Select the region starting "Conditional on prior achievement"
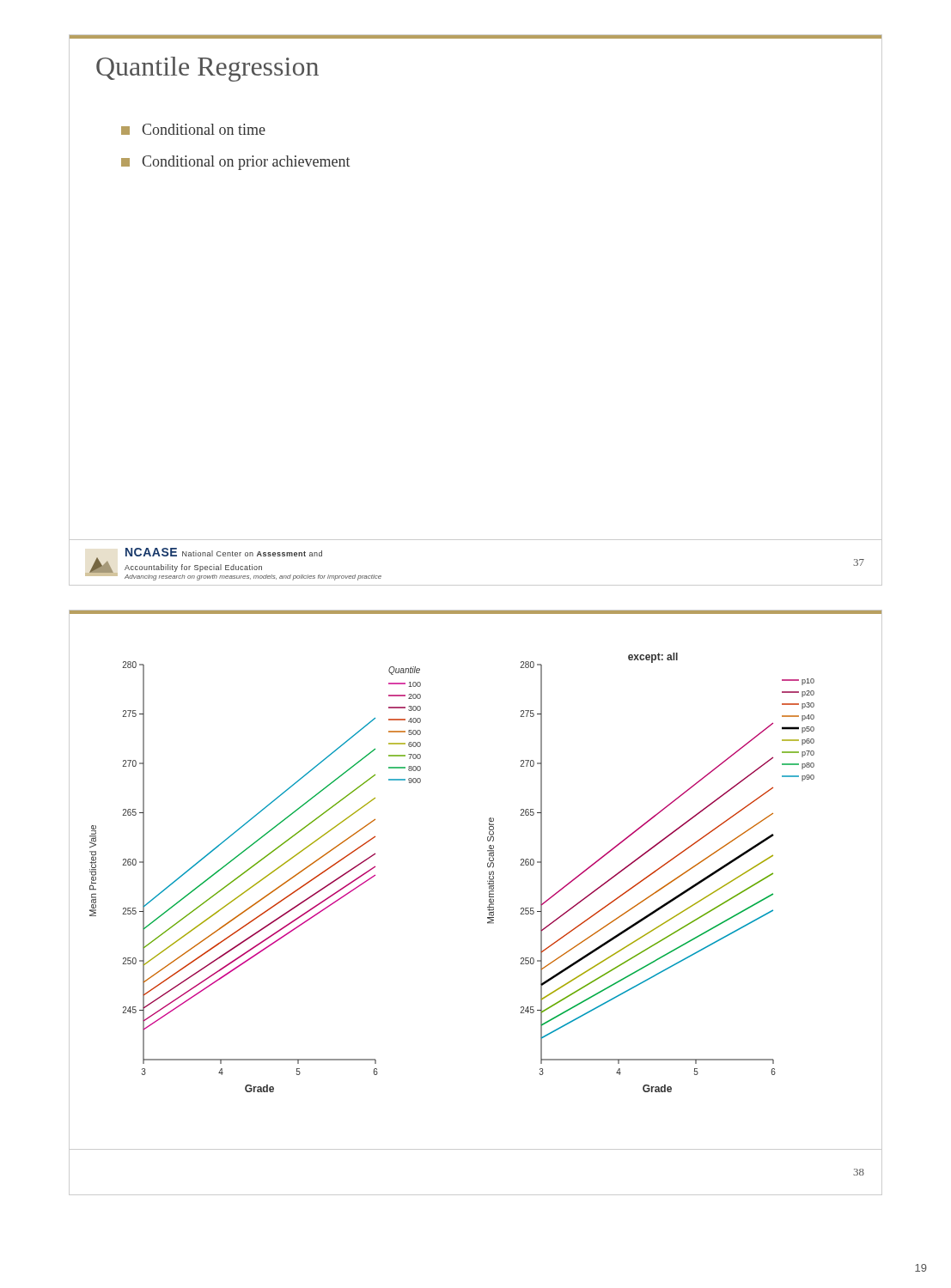Screen dimensions: 1288x951 (x=236, y=162)
